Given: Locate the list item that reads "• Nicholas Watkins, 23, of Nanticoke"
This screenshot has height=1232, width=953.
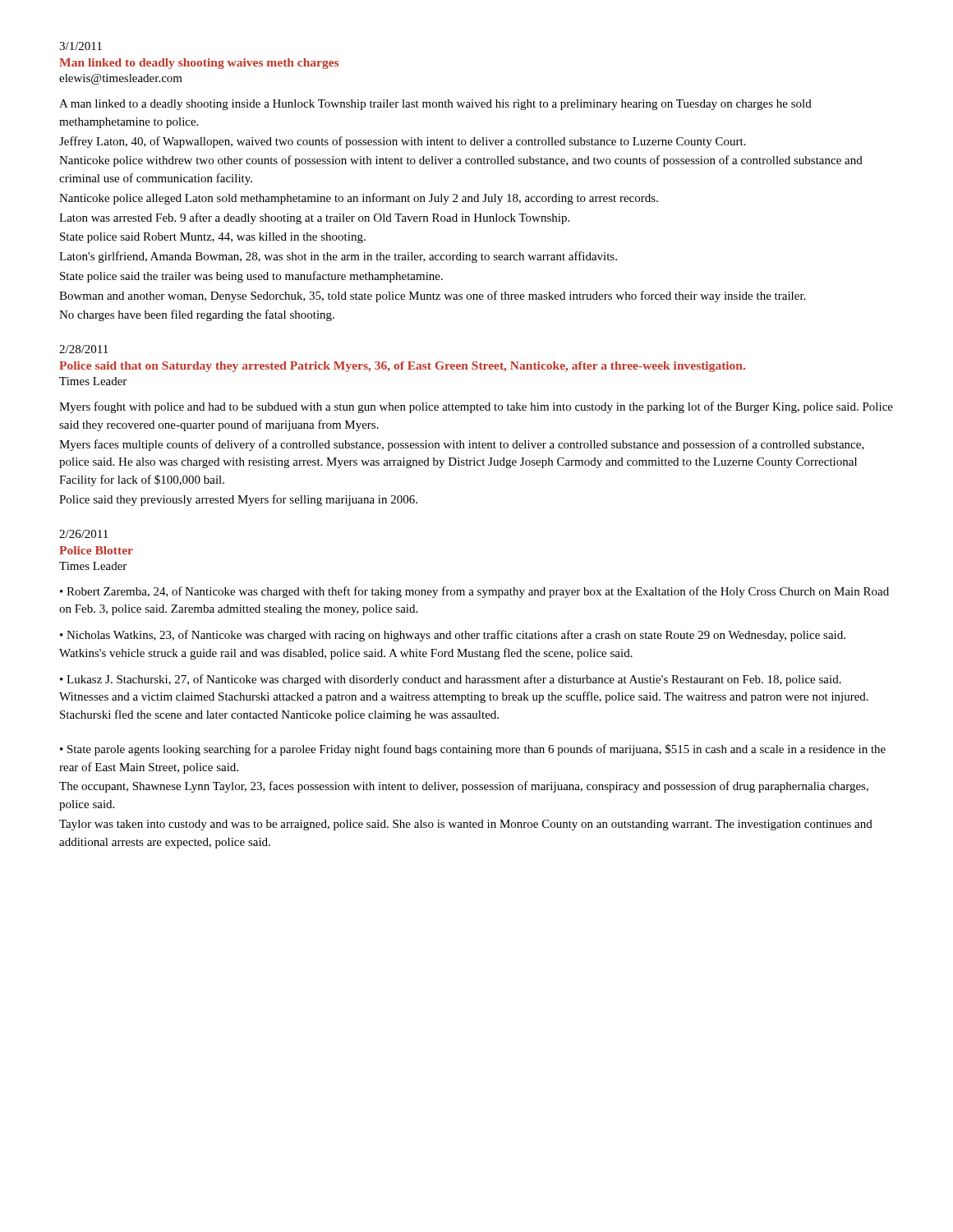Looking at the screenshot, I should pos(453,644).
